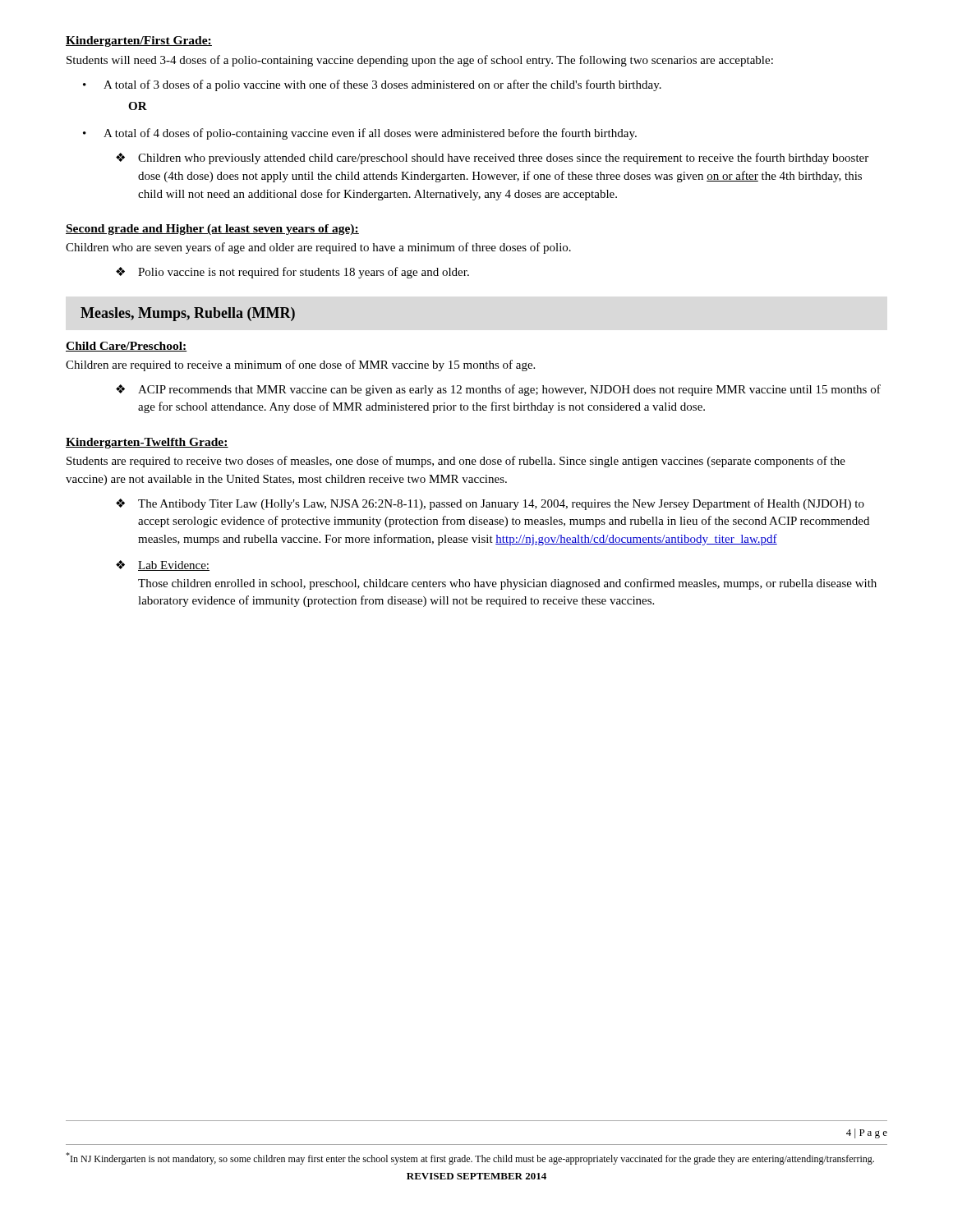Find the text starting "Second grade and"
Viewport: 953px width, 1232px height.
[212, 228]
